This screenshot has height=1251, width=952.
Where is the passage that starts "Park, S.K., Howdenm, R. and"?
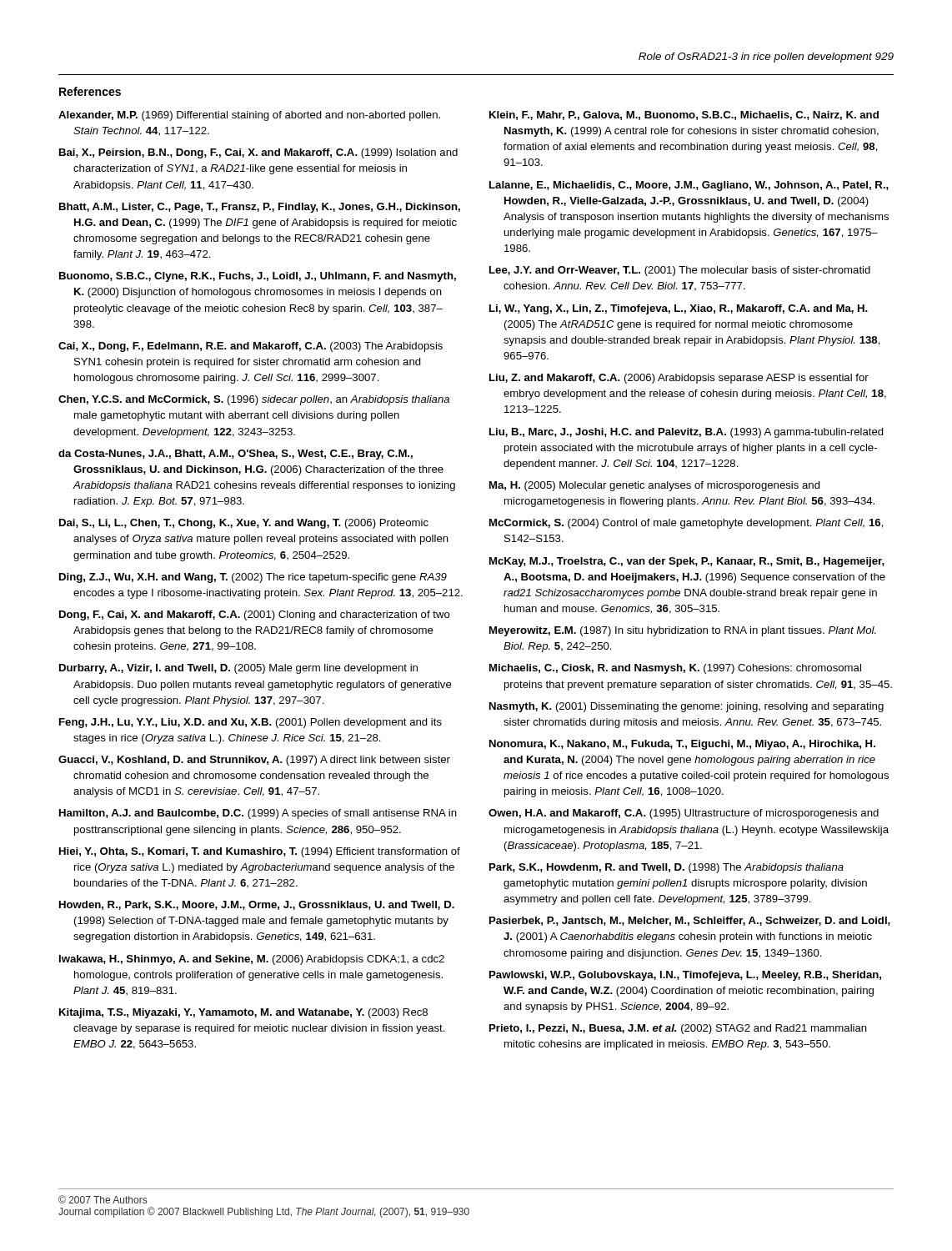coord(678,883)
